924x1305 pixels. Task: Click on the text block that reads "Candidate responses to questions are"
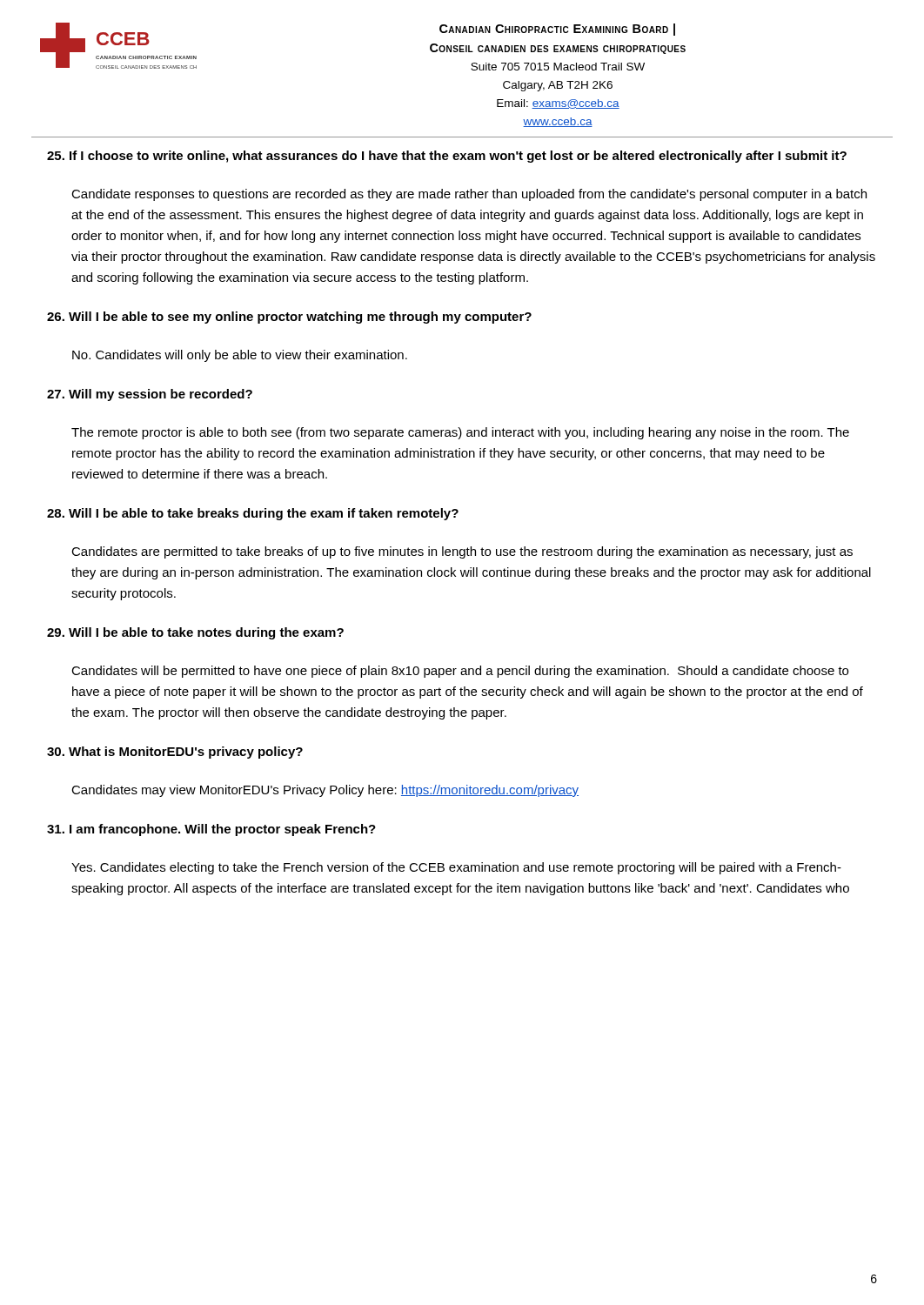[x=474, y=235]
